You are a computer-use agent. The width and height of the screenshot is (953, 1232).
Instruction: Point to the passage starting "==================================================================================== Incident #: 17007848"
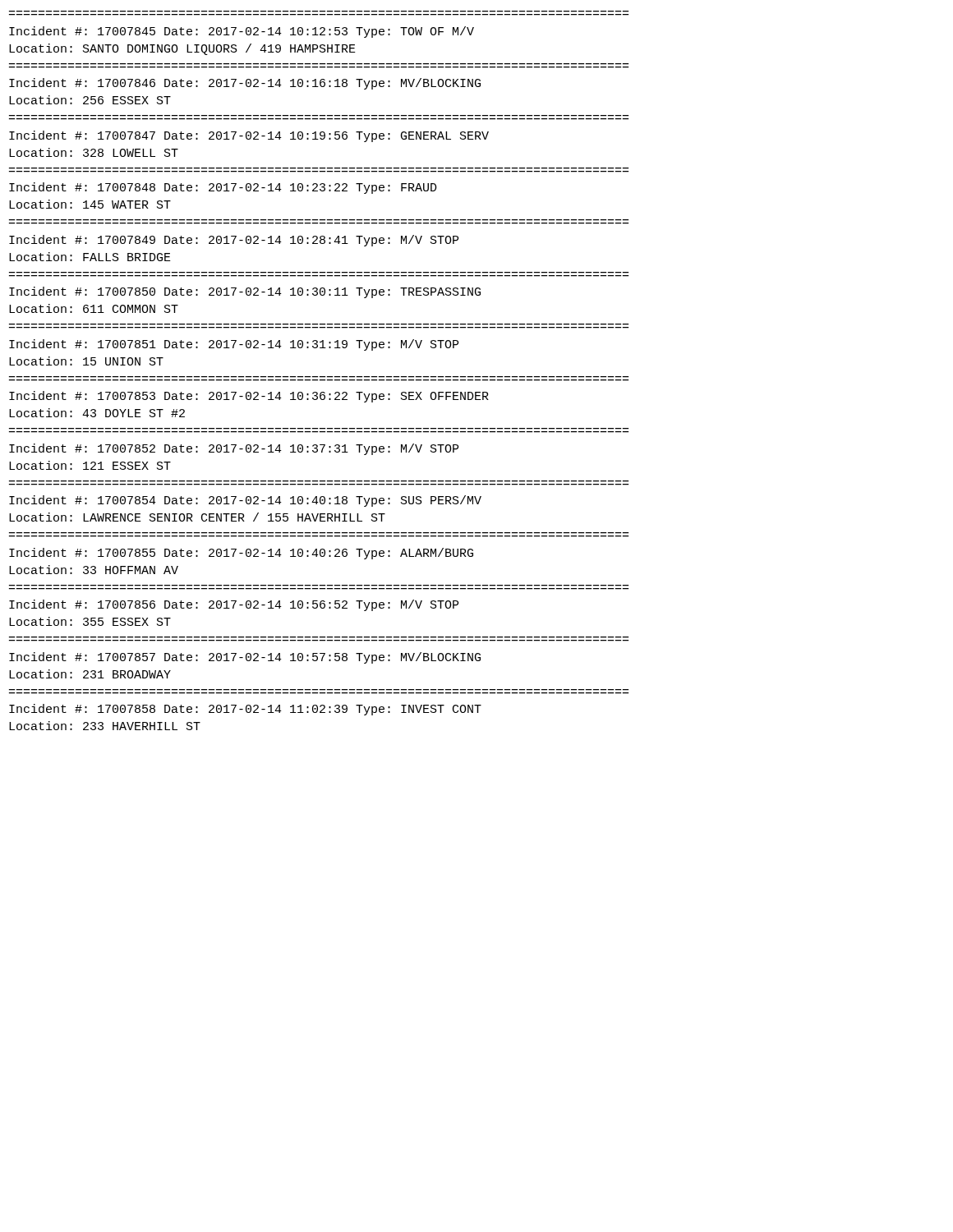point(223,188)
